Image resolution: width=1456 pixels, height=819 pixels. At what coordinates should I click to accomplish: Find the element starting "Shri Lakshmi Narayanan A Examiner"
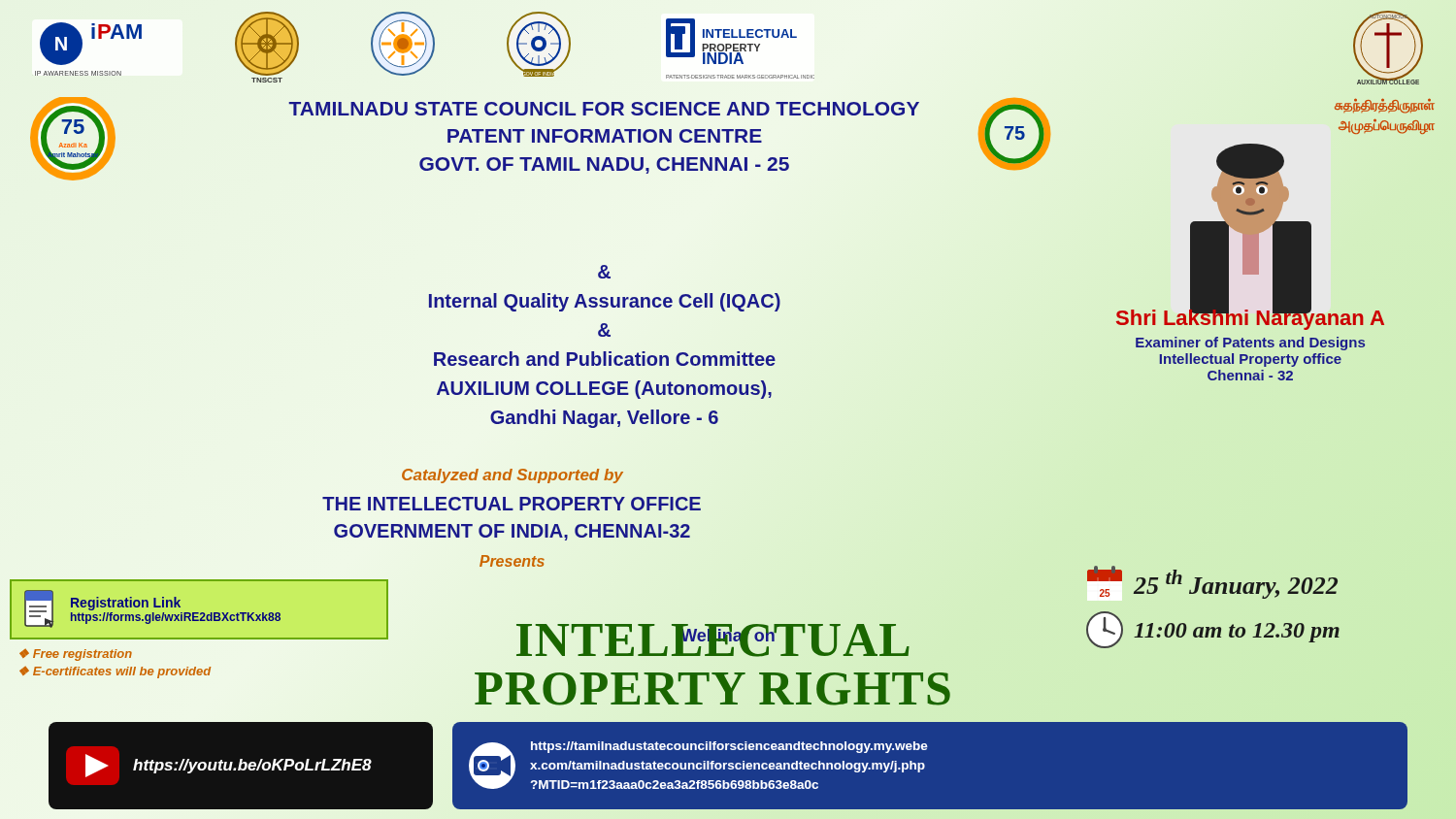1250,344
